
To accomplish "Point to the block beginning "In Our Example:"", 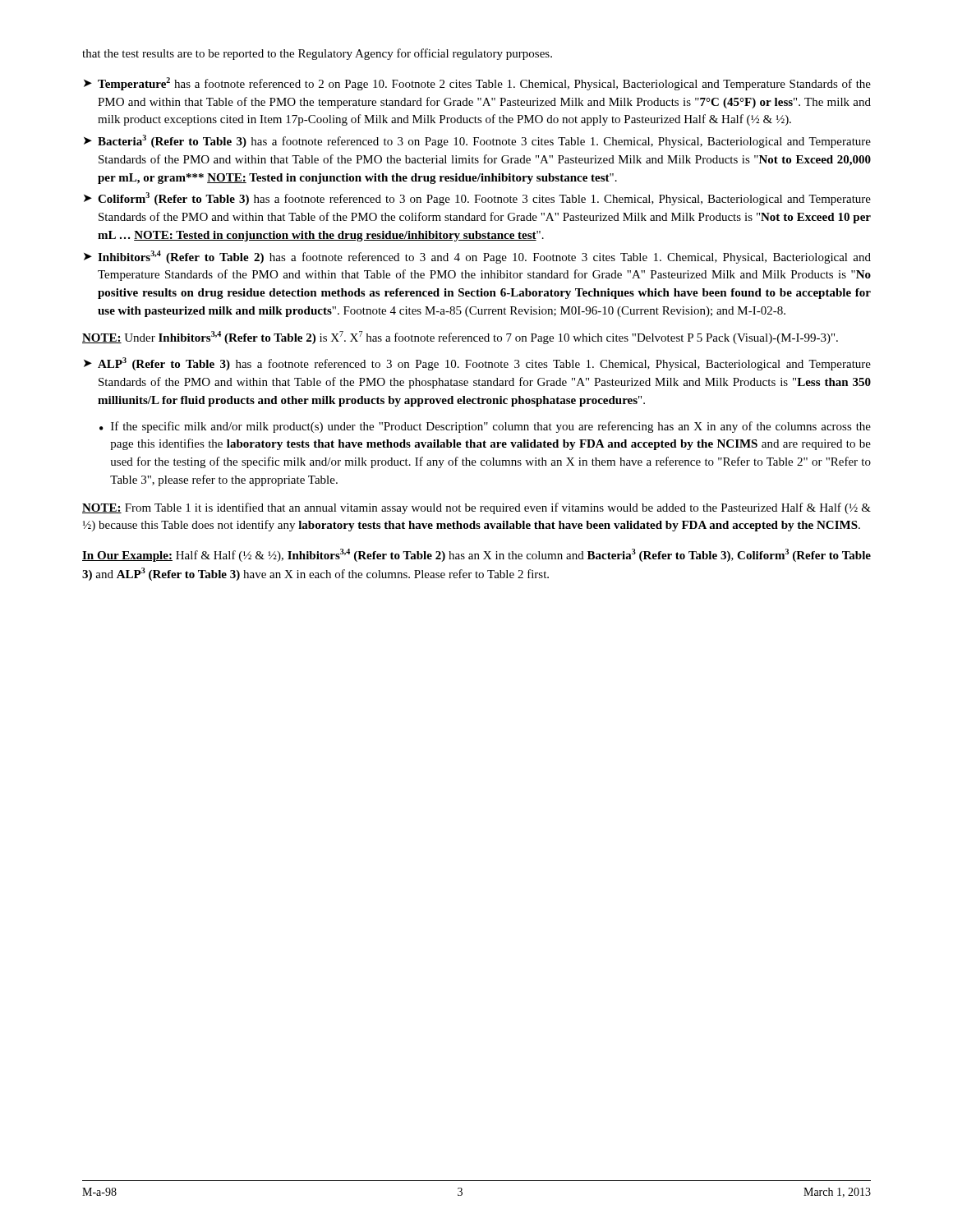I will pos(476,564).
